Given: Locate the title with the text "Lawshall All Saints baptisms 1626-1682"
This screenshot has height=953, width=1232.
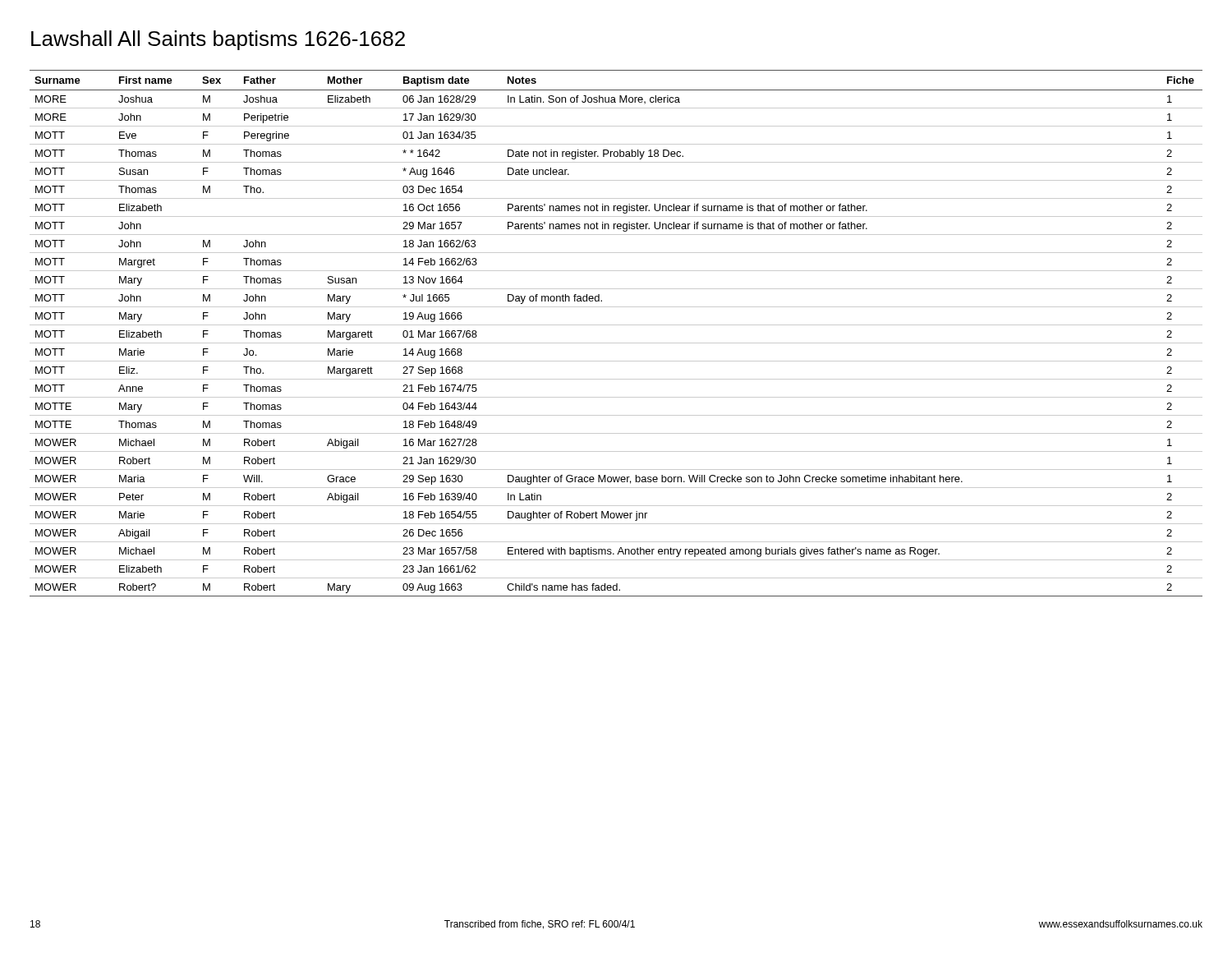Looking at the screenshot, I should (218, 39).
